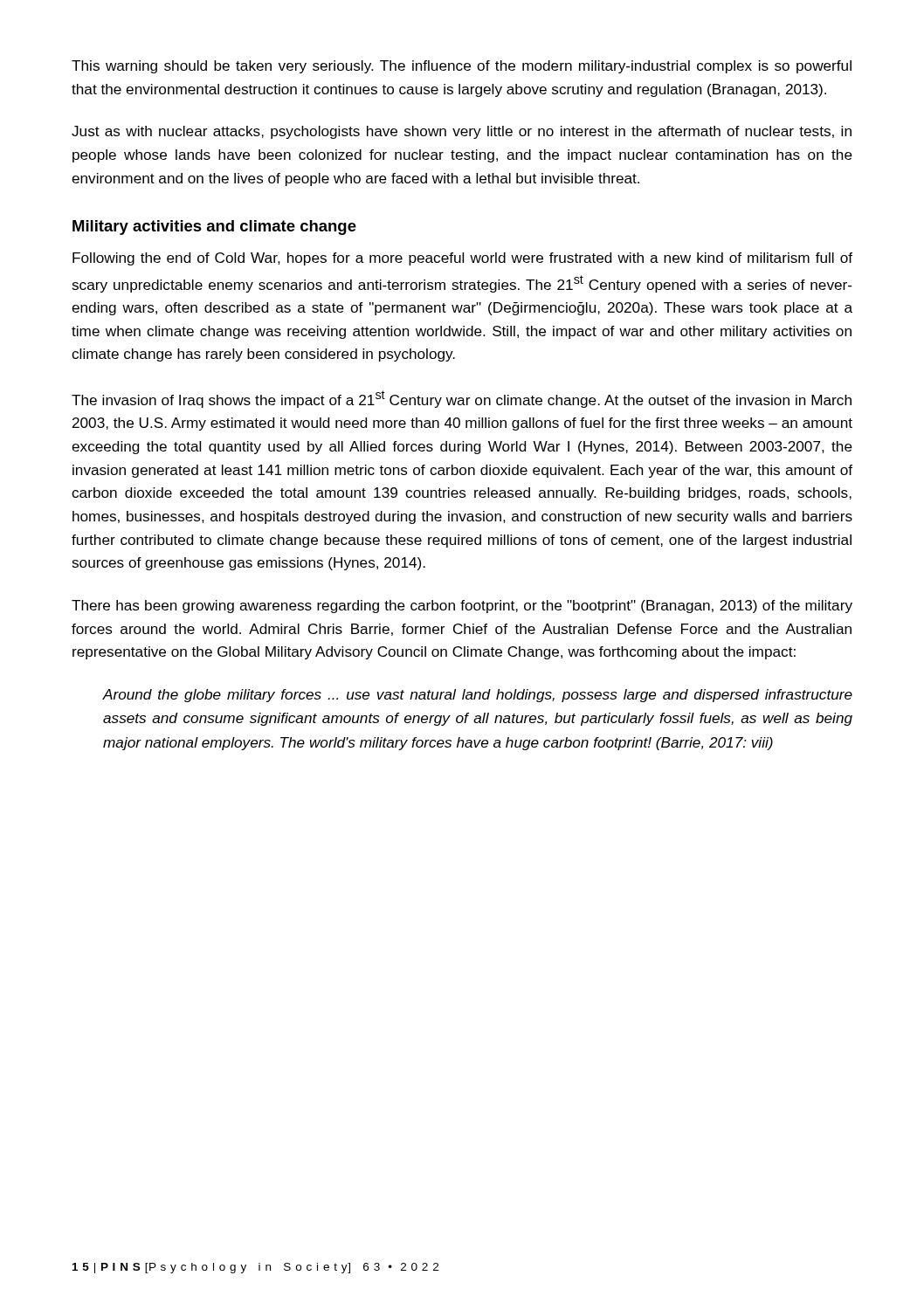Image resolution: width=924 pixels, height=1310 pixels.
Task: Locate the text block containing "Just as with"
Action: 462,155
